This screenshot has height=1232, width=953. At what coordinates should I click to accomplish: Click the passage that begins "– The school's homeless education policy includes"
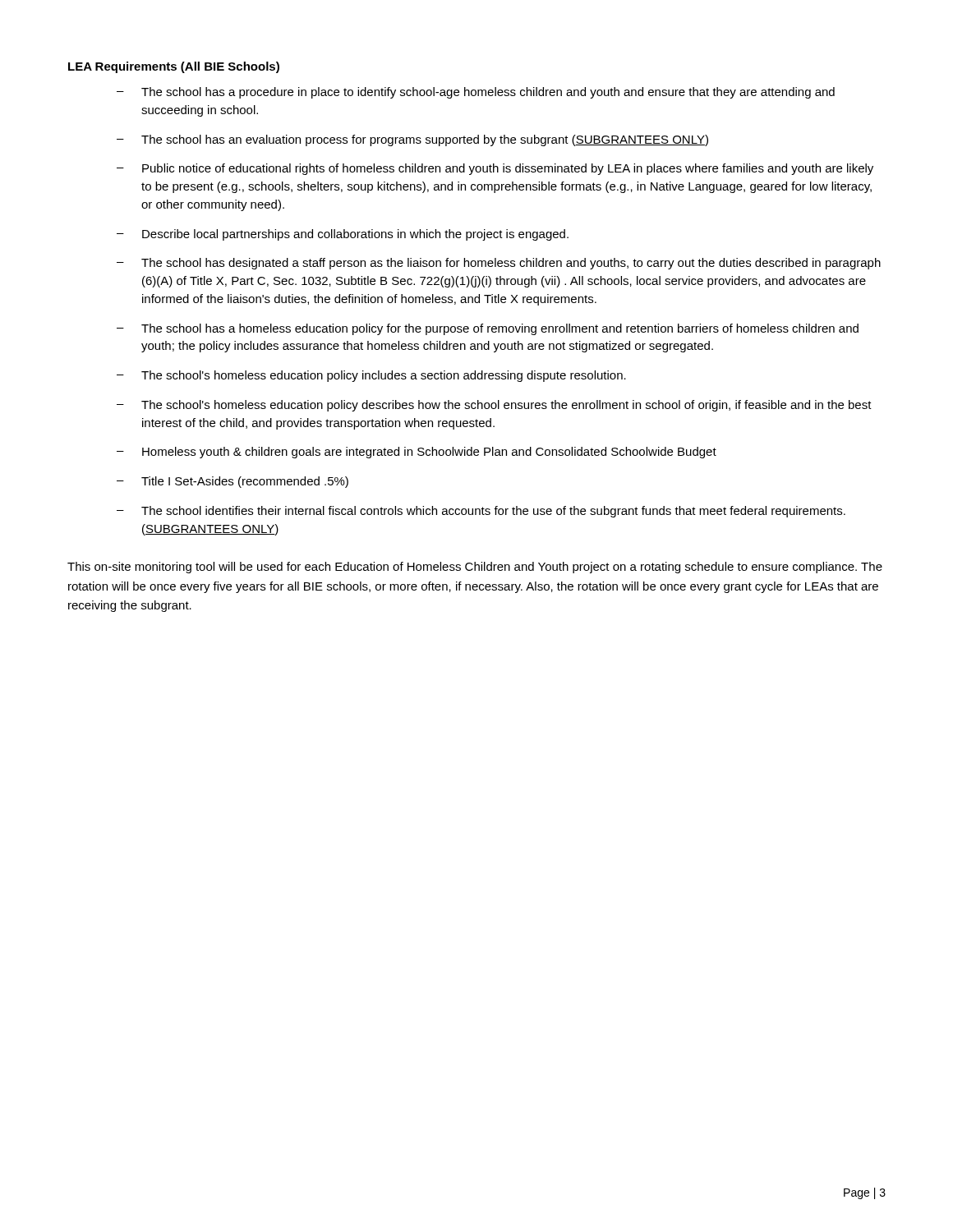[501, 375]
